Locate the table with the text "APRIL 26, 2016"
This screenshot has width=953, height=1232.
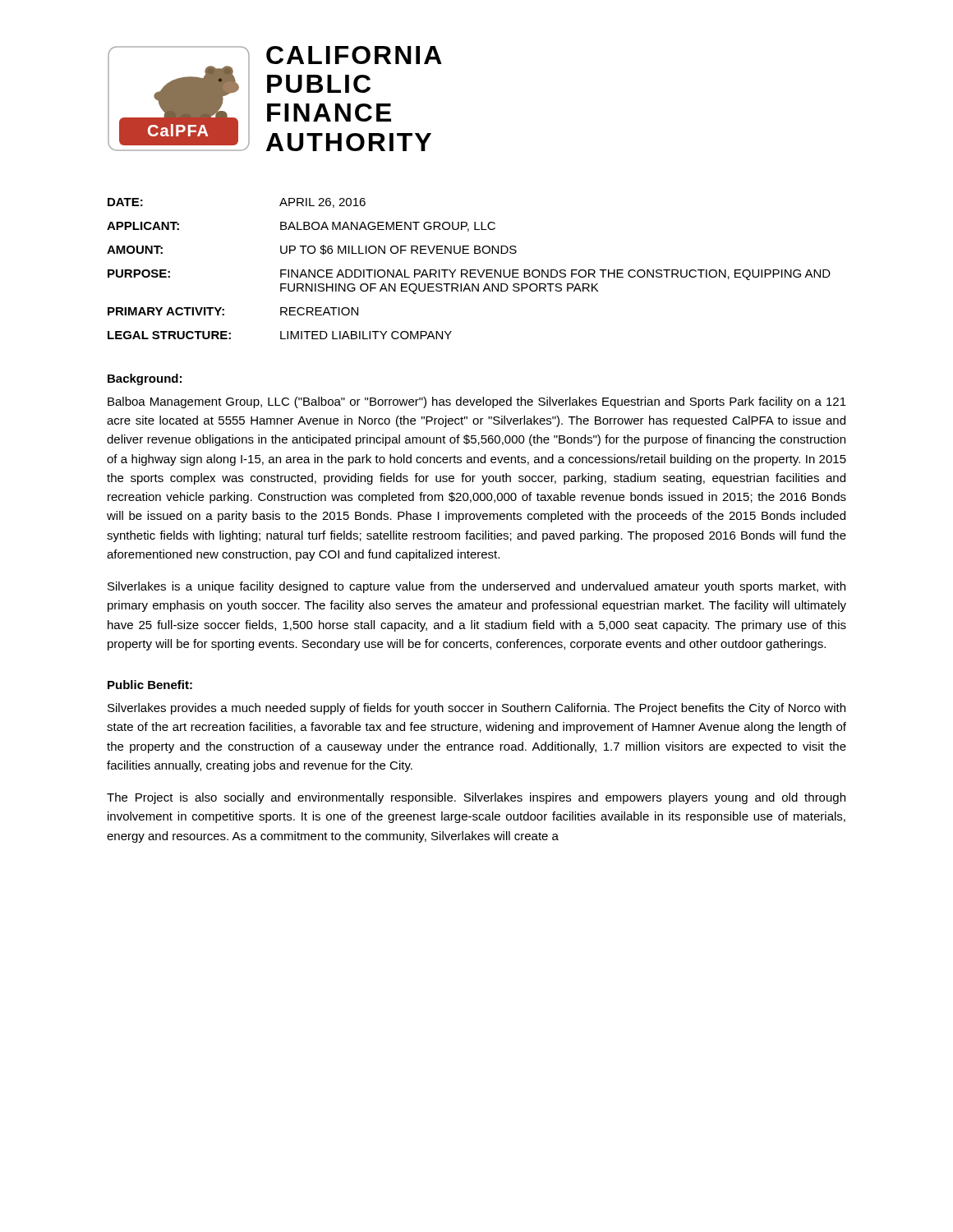[476, 268]
